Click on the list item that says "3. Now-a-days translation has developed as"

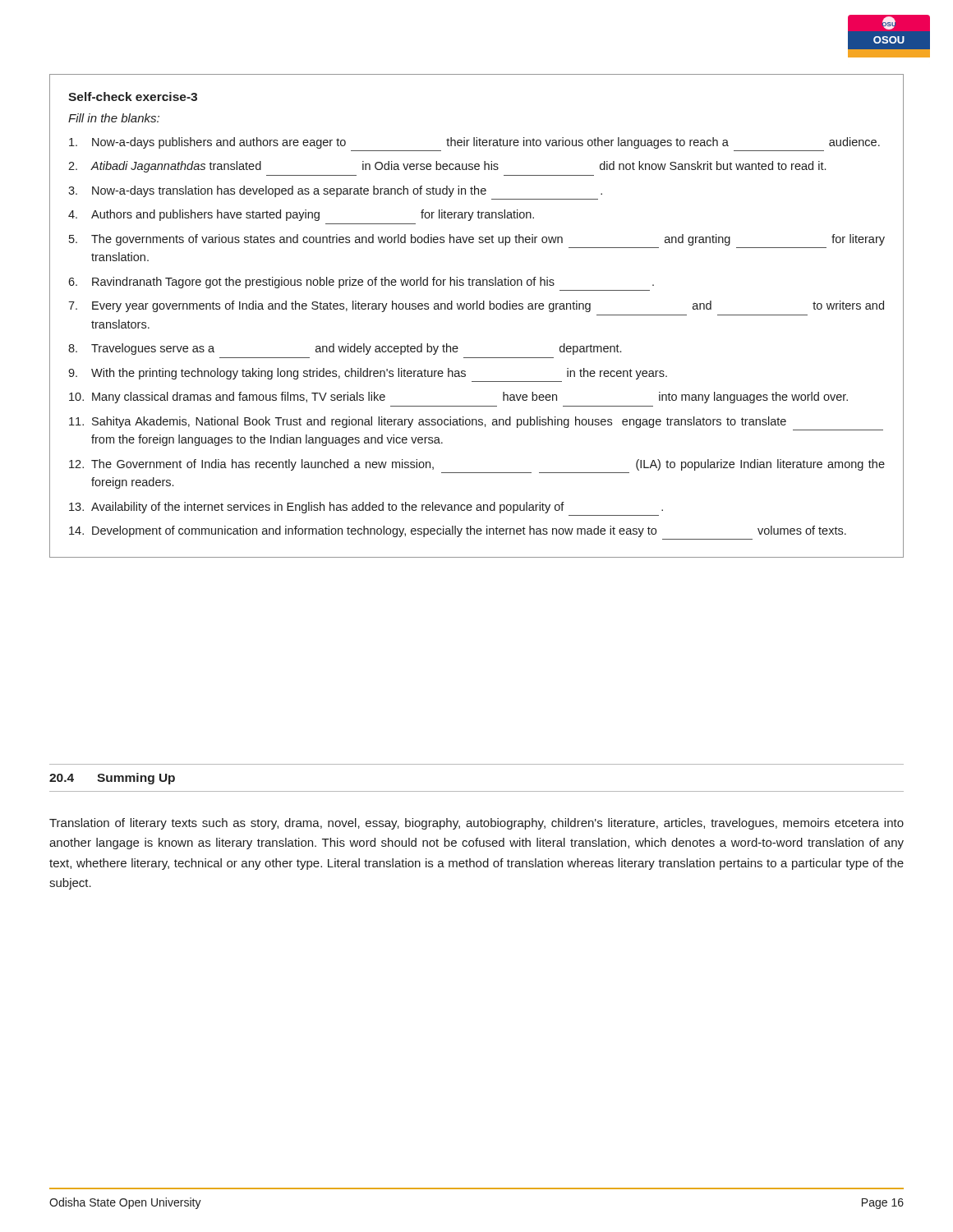point(476,191)
